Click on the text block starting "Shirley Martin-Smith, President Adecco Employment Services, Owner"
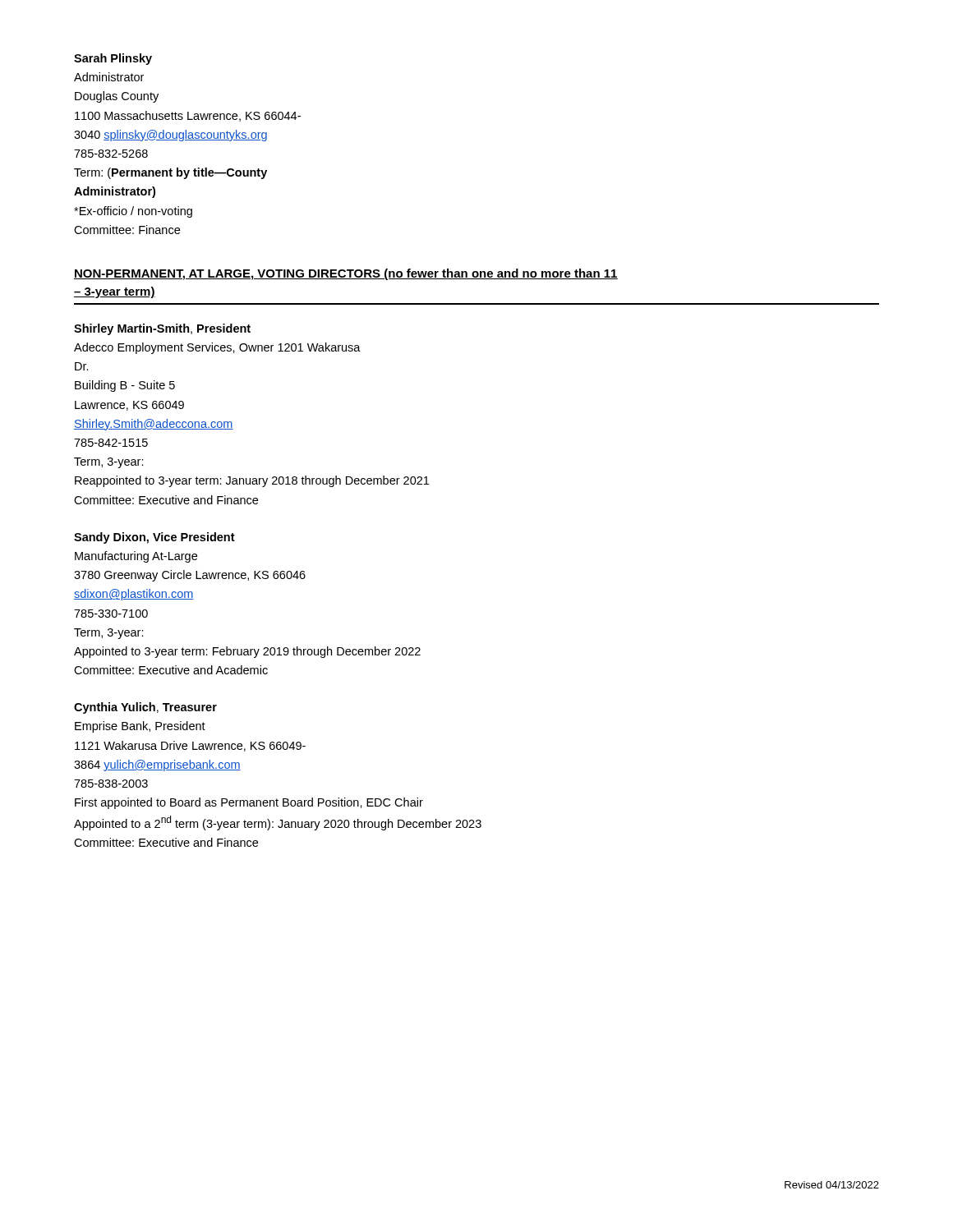Image resolution: width=953 pixels, height=1232 pixels. [x=162, y=329]
